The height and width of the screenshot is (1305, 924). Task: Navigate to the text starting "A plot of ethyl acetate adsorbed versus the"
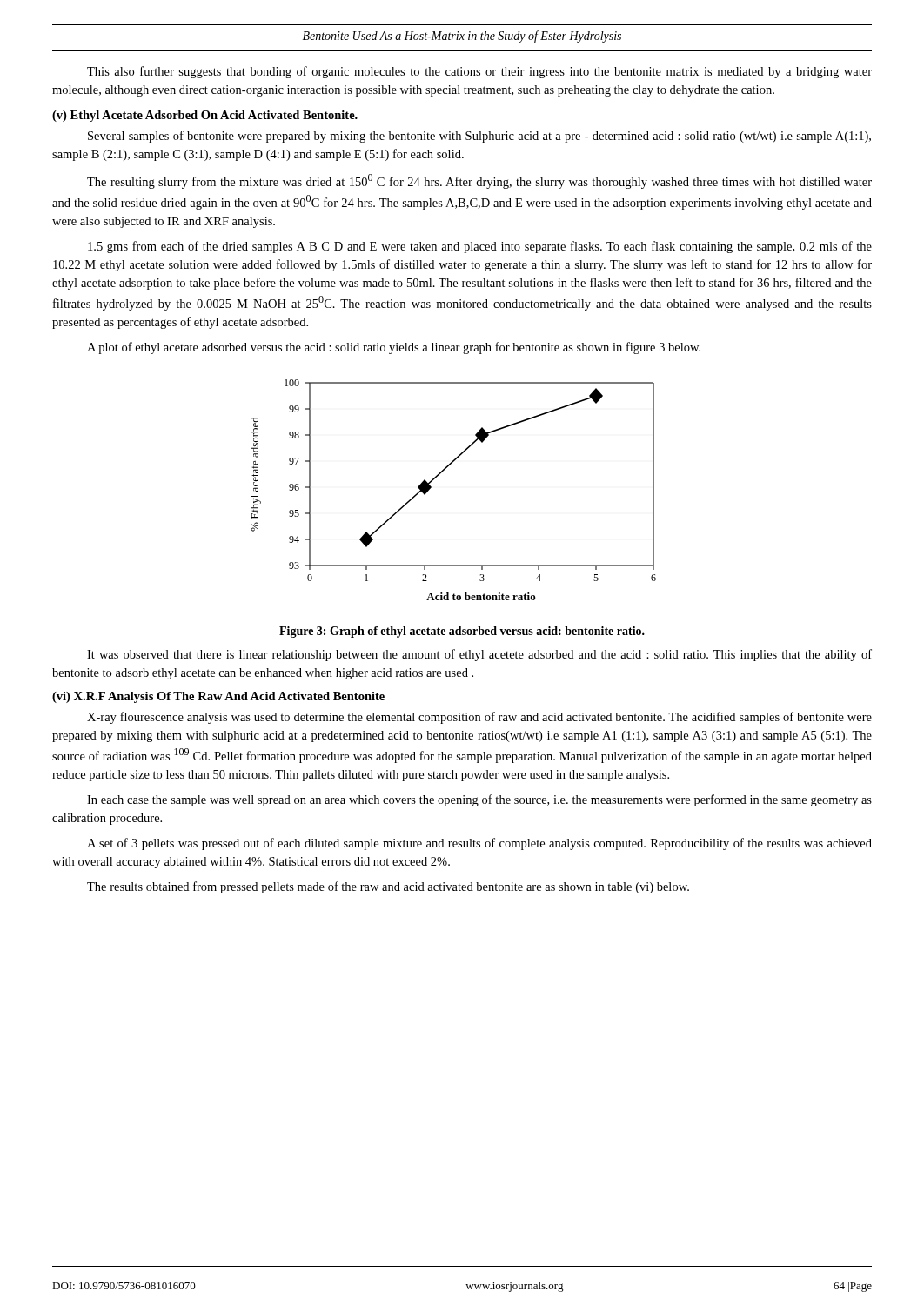(462, 347)
